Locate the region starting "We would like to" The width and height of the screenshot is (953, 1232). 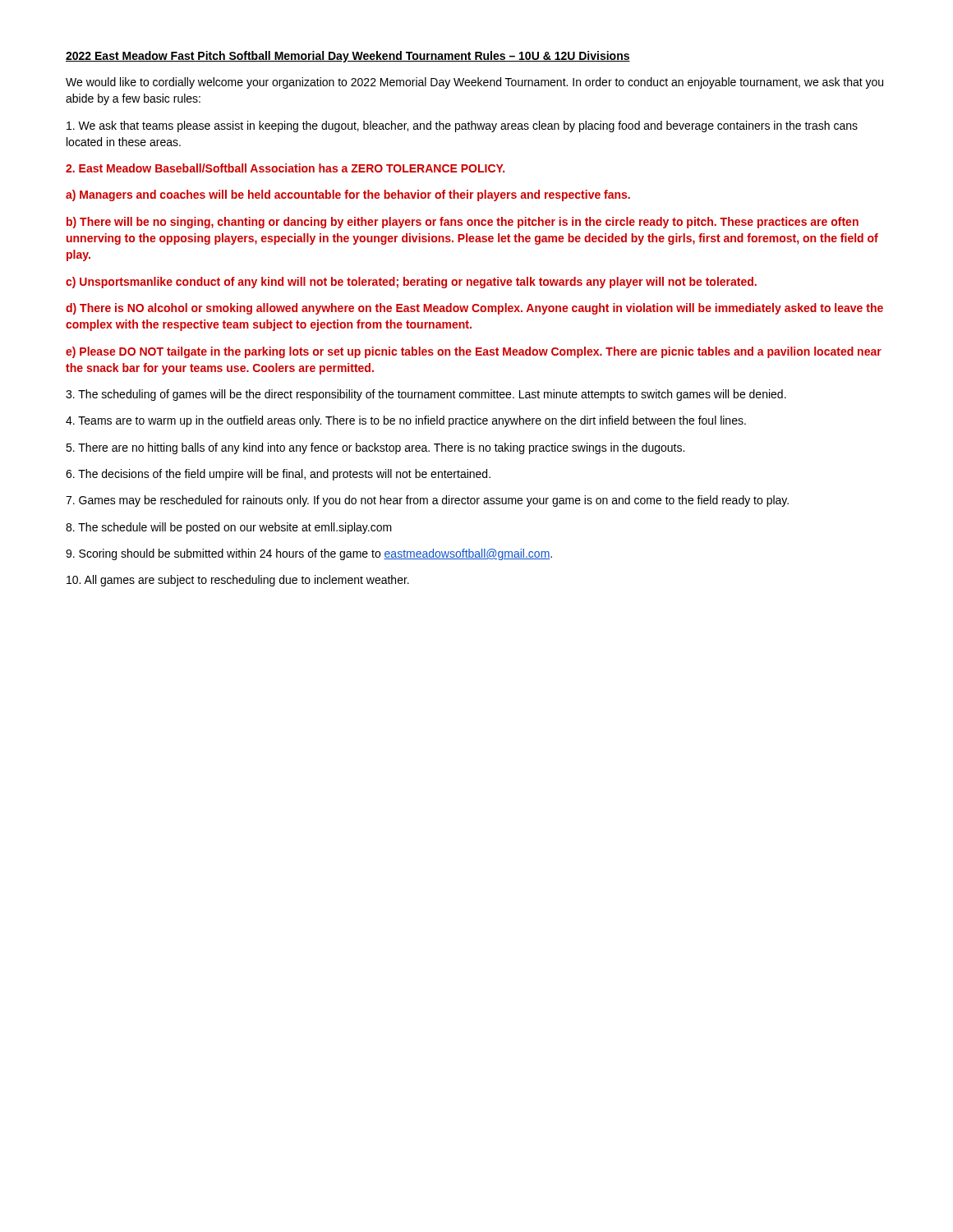(475, 90)
